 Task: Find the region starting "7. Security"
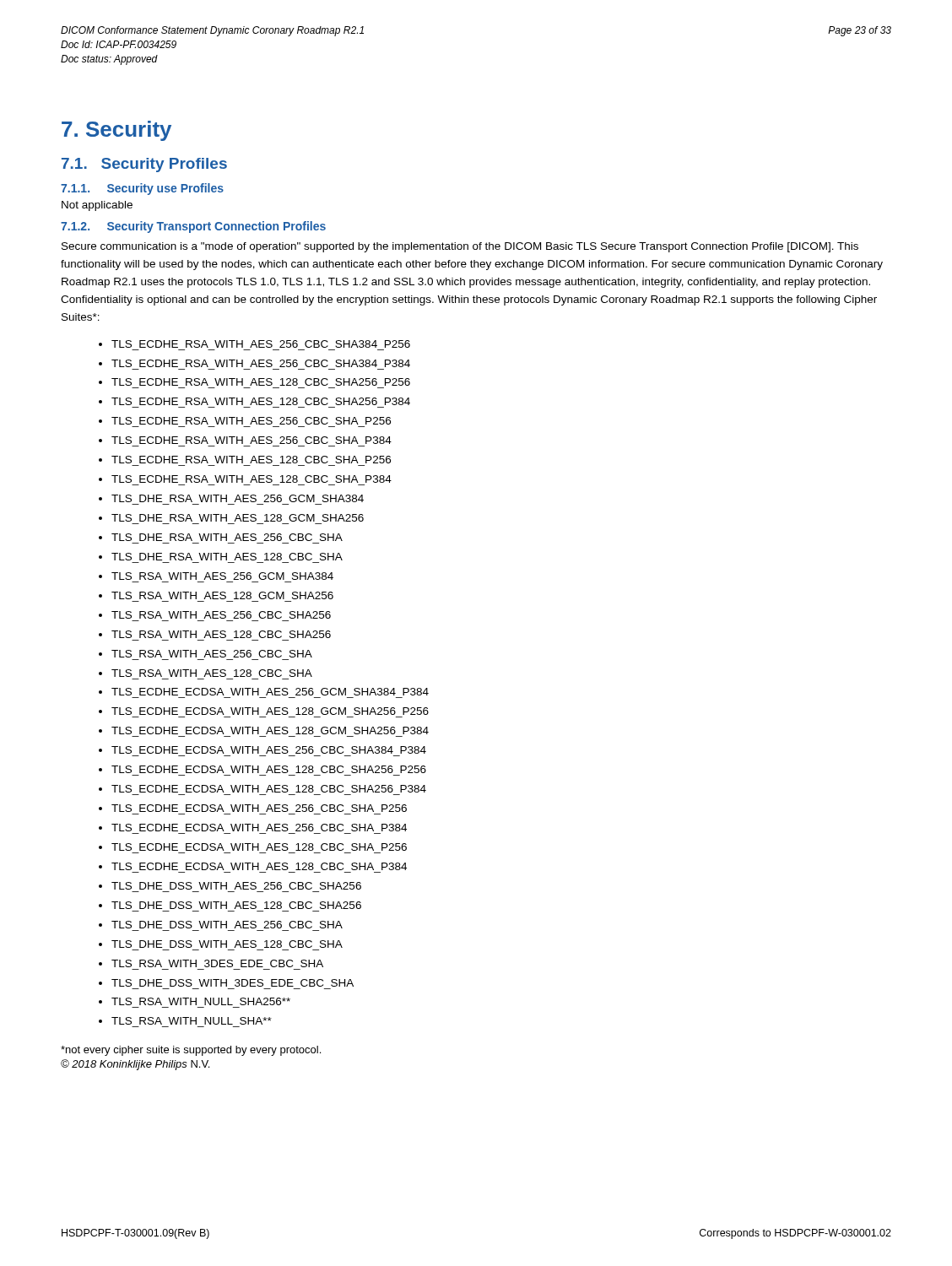tap(116, 131)
